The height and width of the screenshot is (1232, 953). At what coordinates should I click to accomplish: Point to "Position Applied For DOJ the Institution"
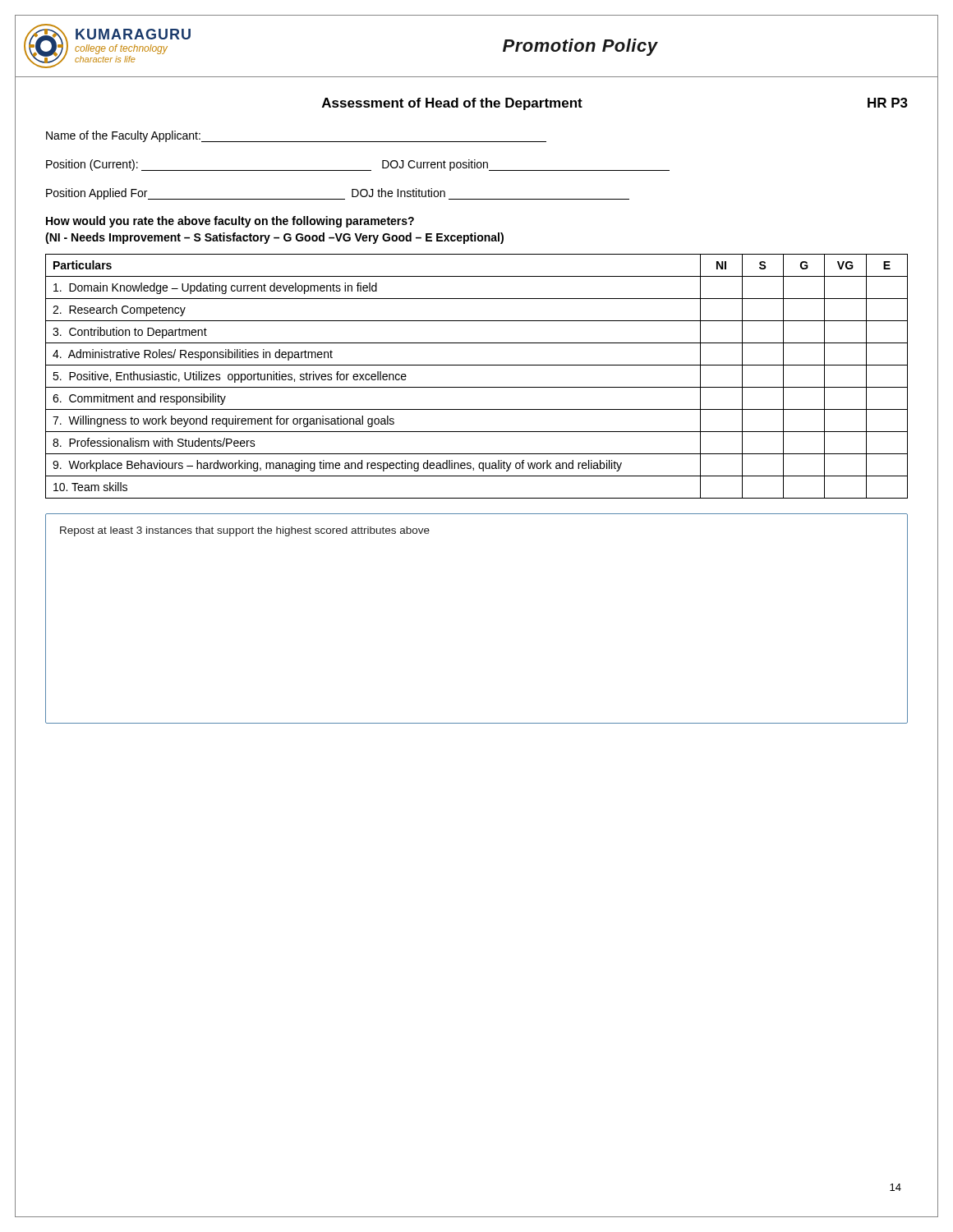pos(337,193)
